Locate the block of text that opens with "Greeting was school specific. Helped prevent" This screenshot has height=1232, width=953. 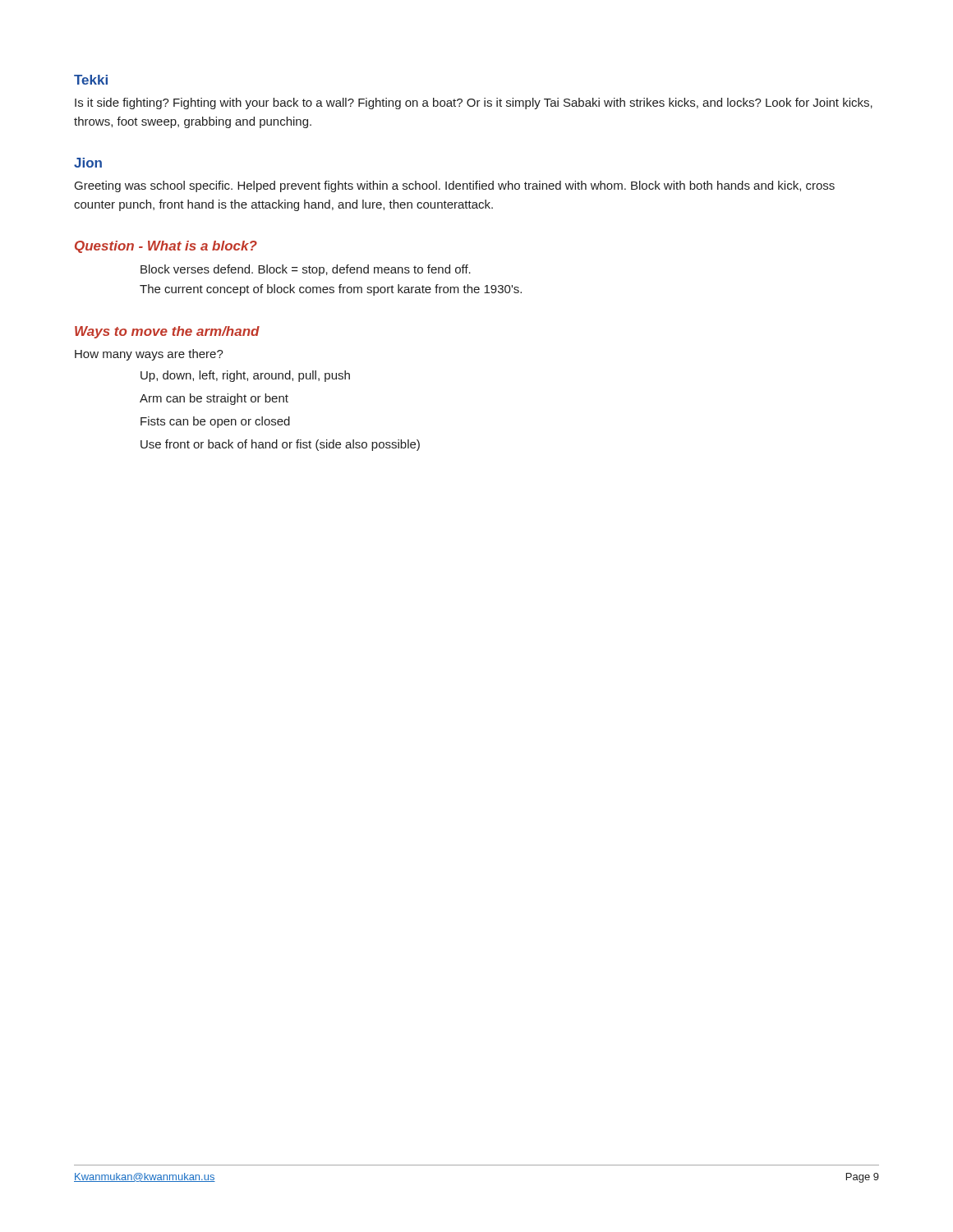(x=454, y=194)
